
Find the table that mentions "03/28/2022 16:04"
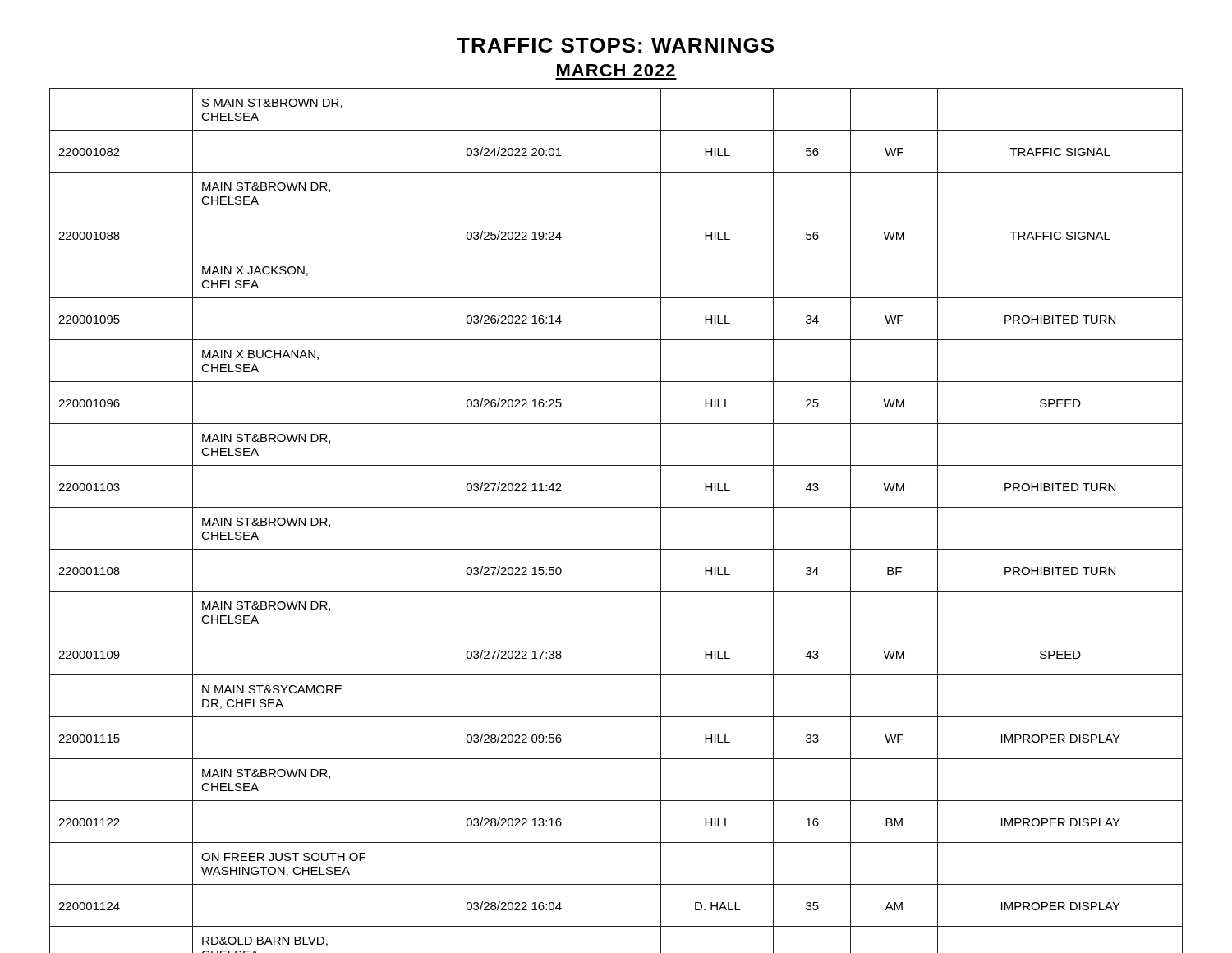pos(616,520)
